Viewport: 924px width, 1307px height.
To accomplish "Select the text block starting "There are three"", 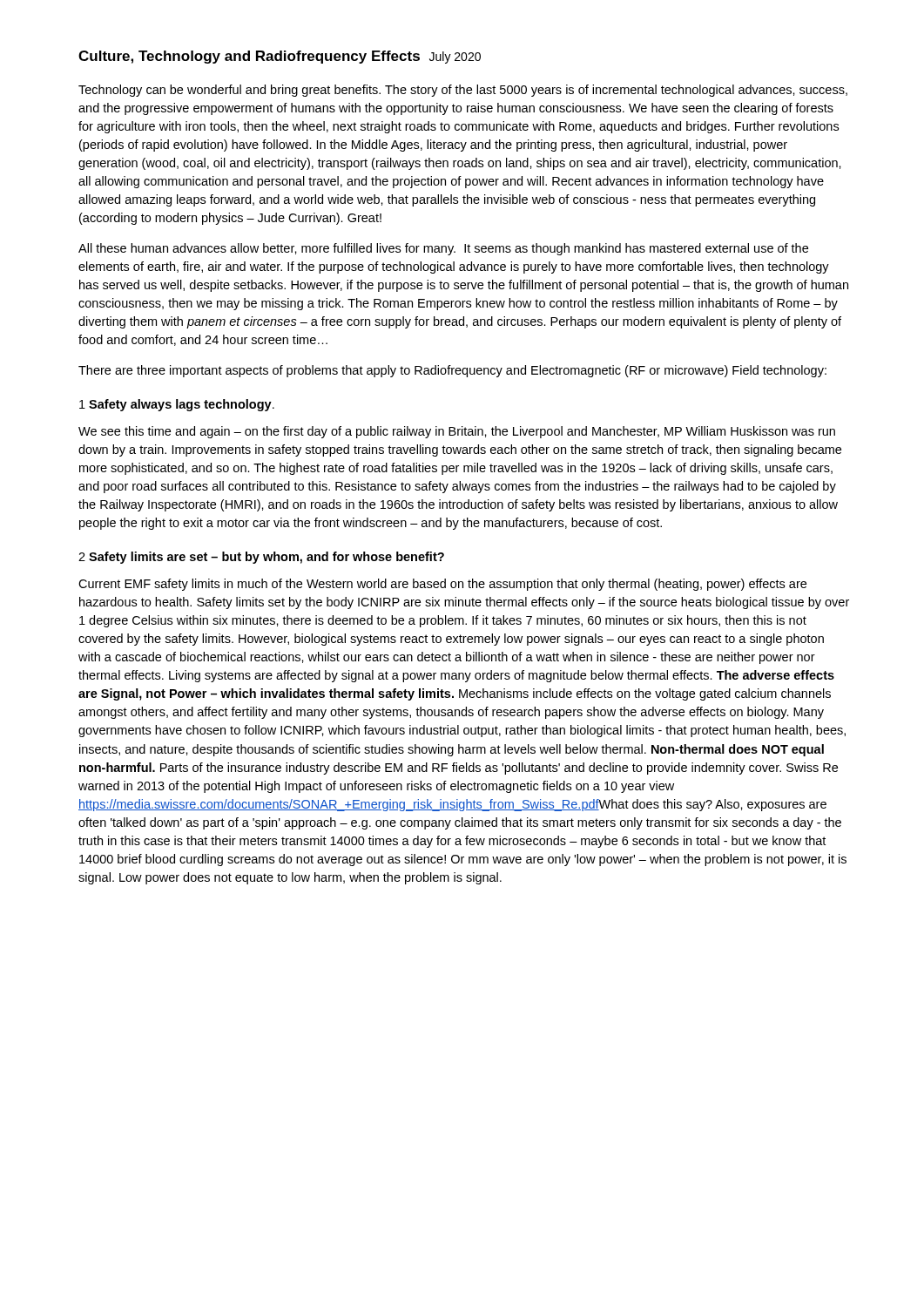I will [453, 370].
